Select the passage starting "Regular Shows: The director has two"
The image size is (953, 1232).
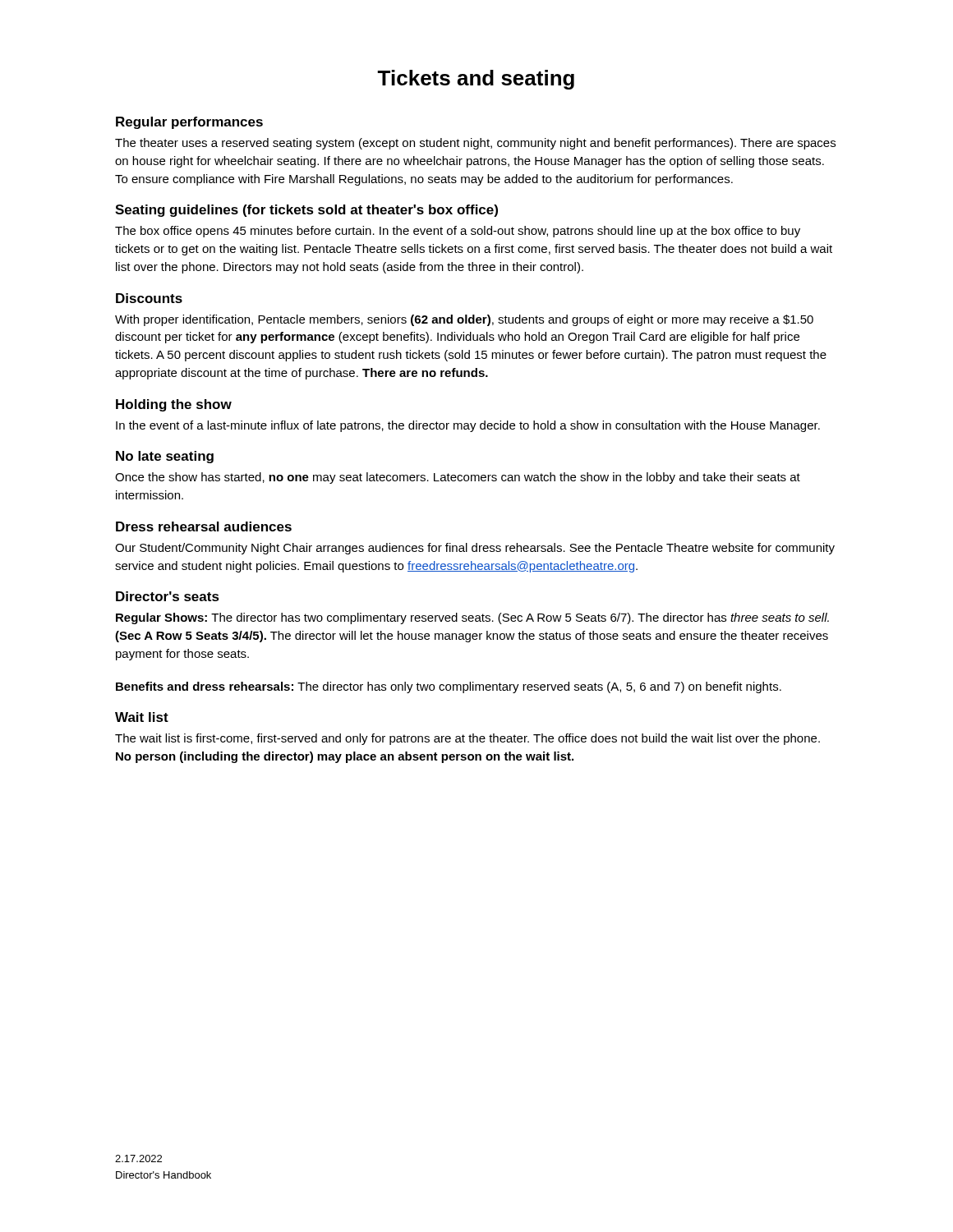tap(472, 618)
